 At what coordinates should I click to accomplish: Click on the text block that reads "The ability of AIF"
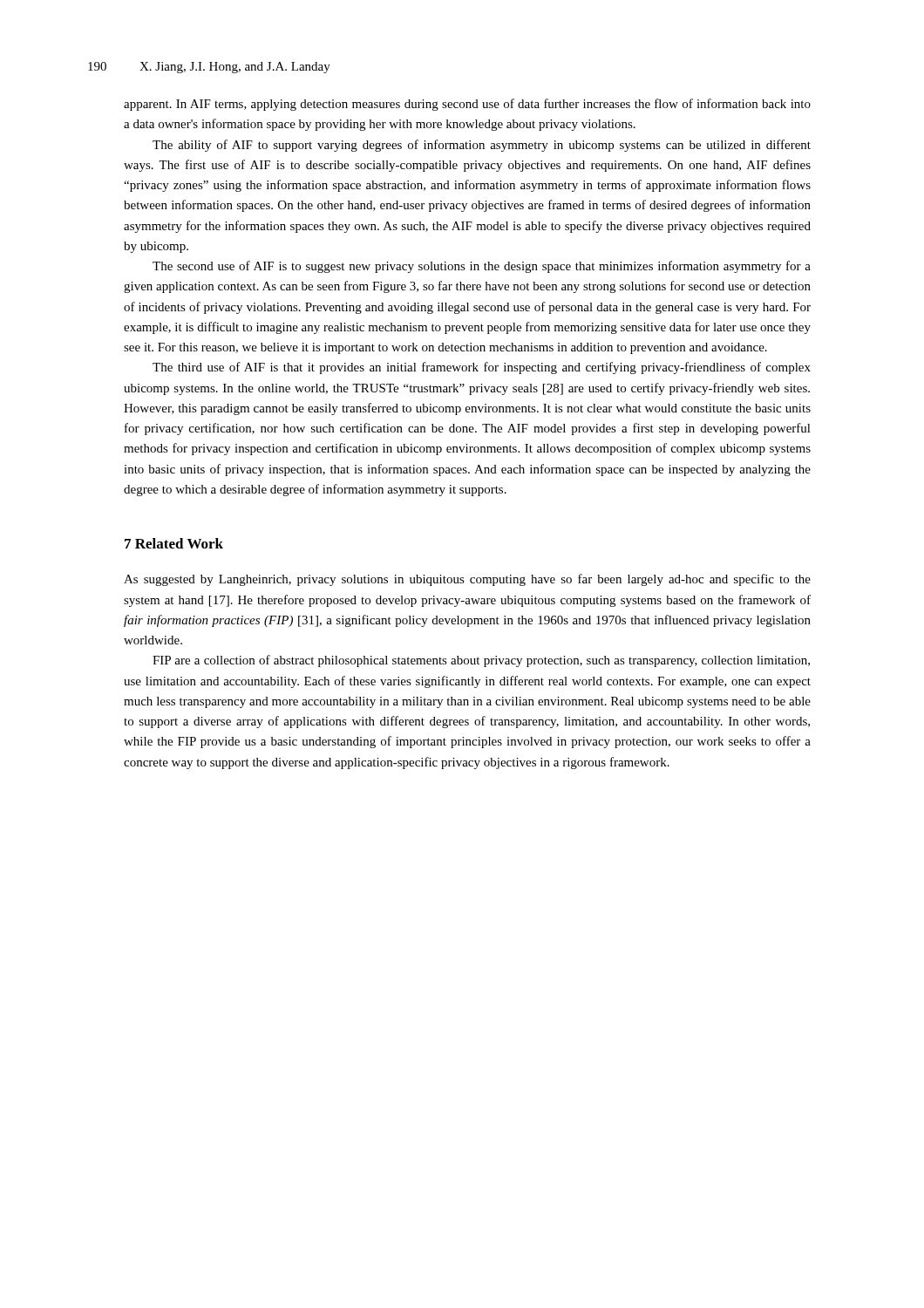tap(467, 196)
